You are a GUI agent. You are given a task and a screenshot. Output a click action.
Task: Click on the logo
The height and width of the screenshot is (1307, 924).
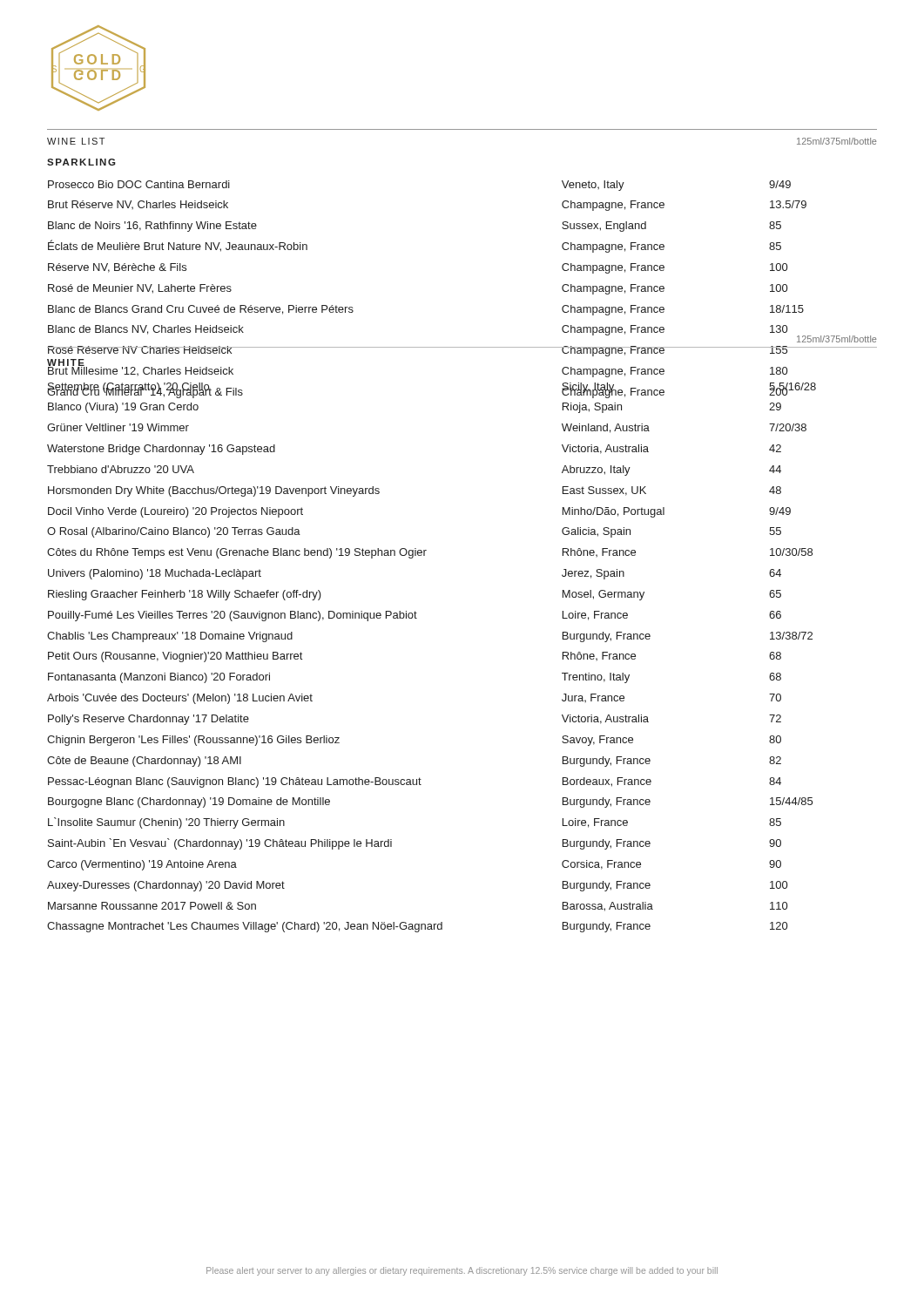click(98, 68)
